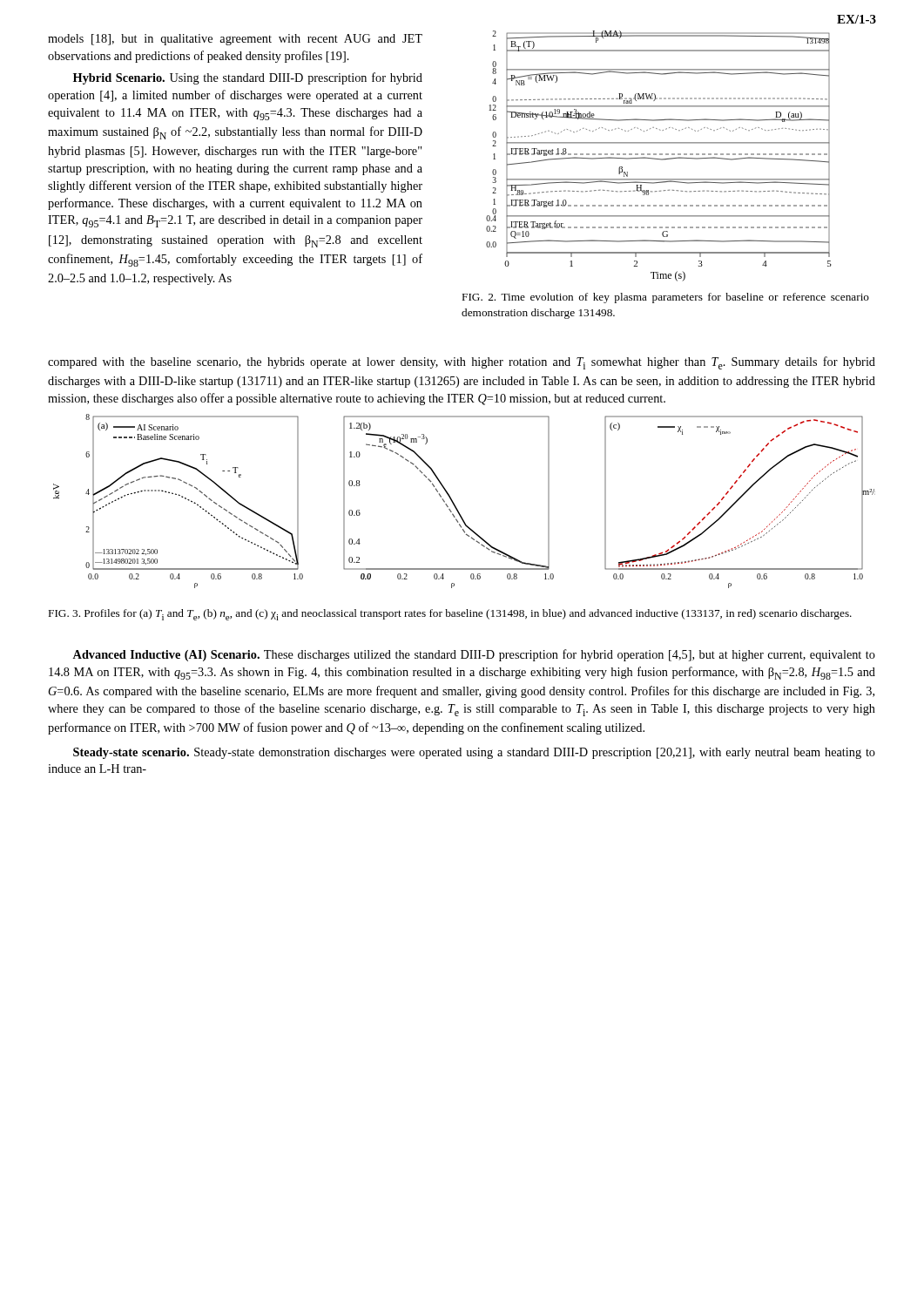
Task: Find the passage starting "models [18], but in qualitative agreement with"
Action: pos(235,159)
